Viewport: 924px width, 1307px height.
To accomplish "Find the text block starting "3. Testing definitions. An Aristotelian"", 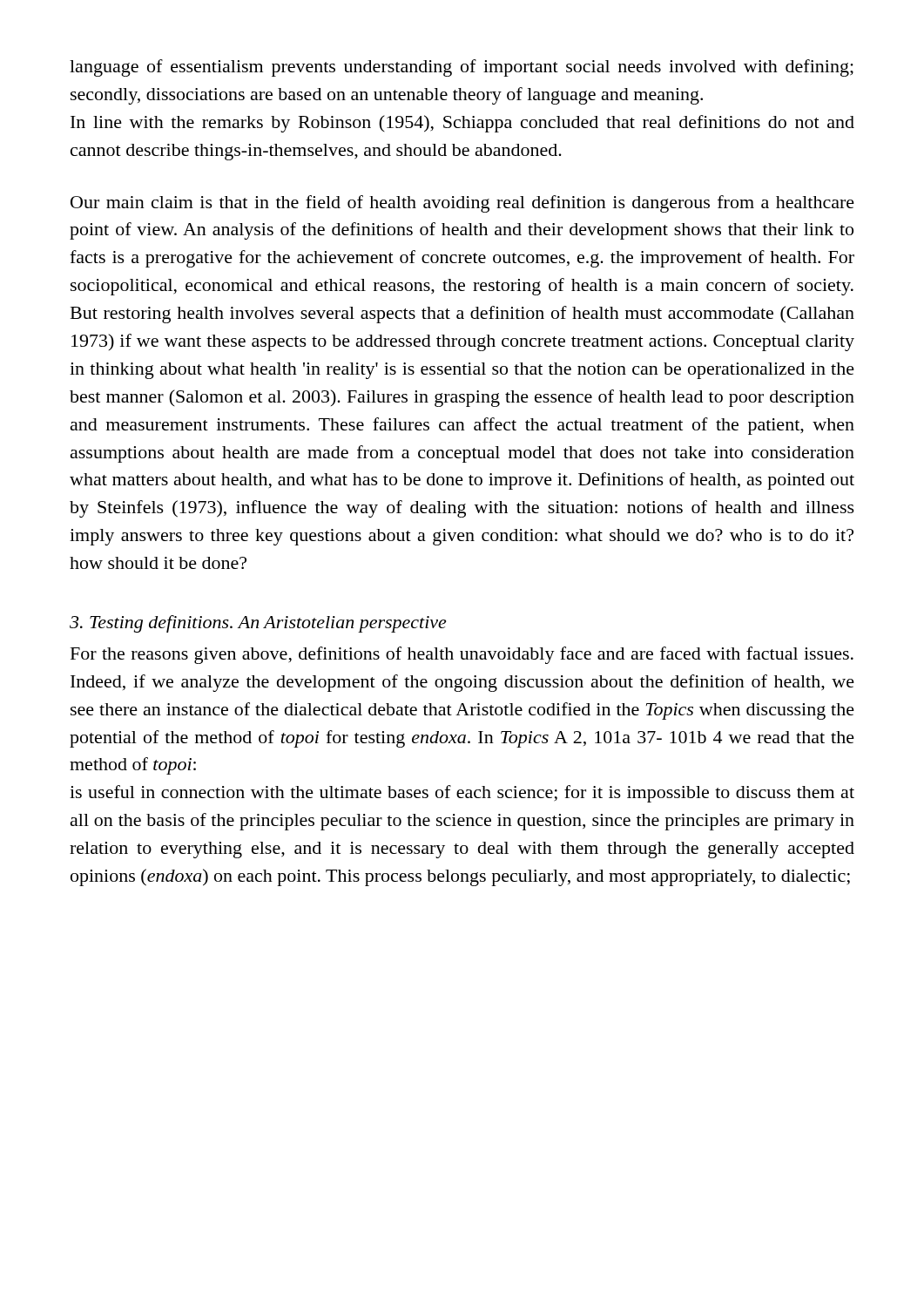I will pyautogui.click(x=258, y=622).
